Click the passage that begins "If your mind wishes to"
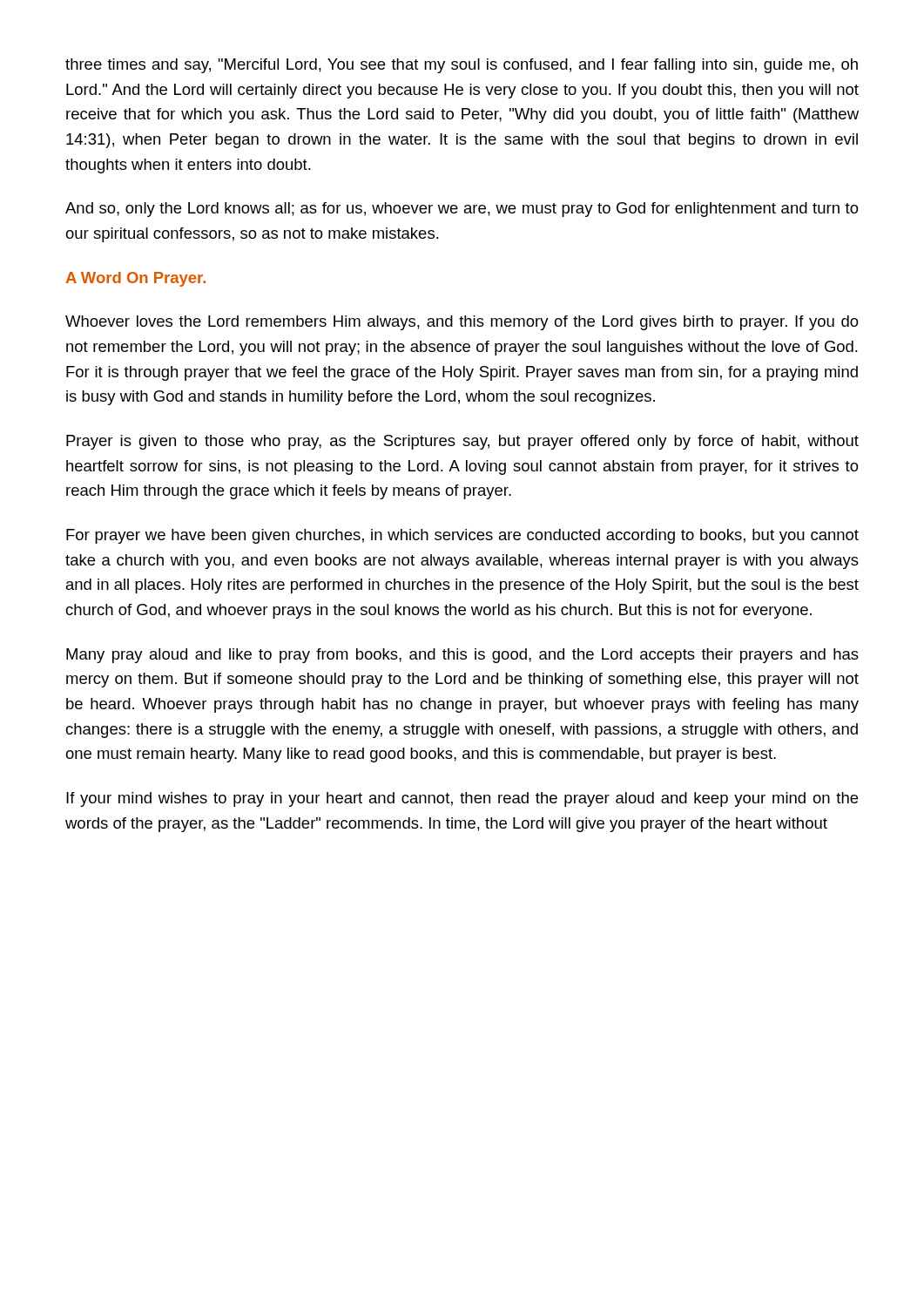The width and height of the screenshot is (924, 1307). click(x=462, y=810)
